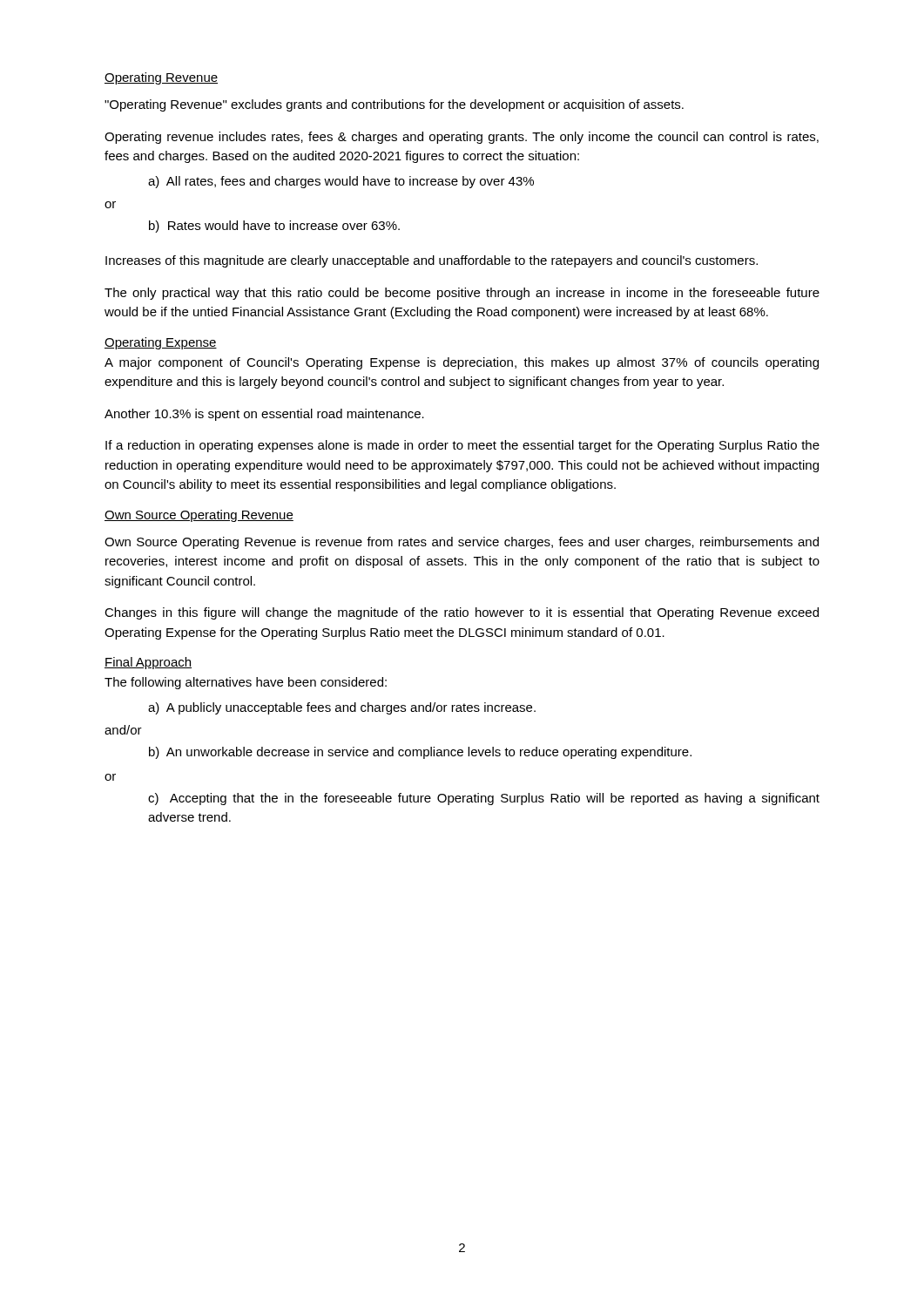Find the text block that says "The following alternatives have been"
The image size is (924, 1307).
coord(246,682)
